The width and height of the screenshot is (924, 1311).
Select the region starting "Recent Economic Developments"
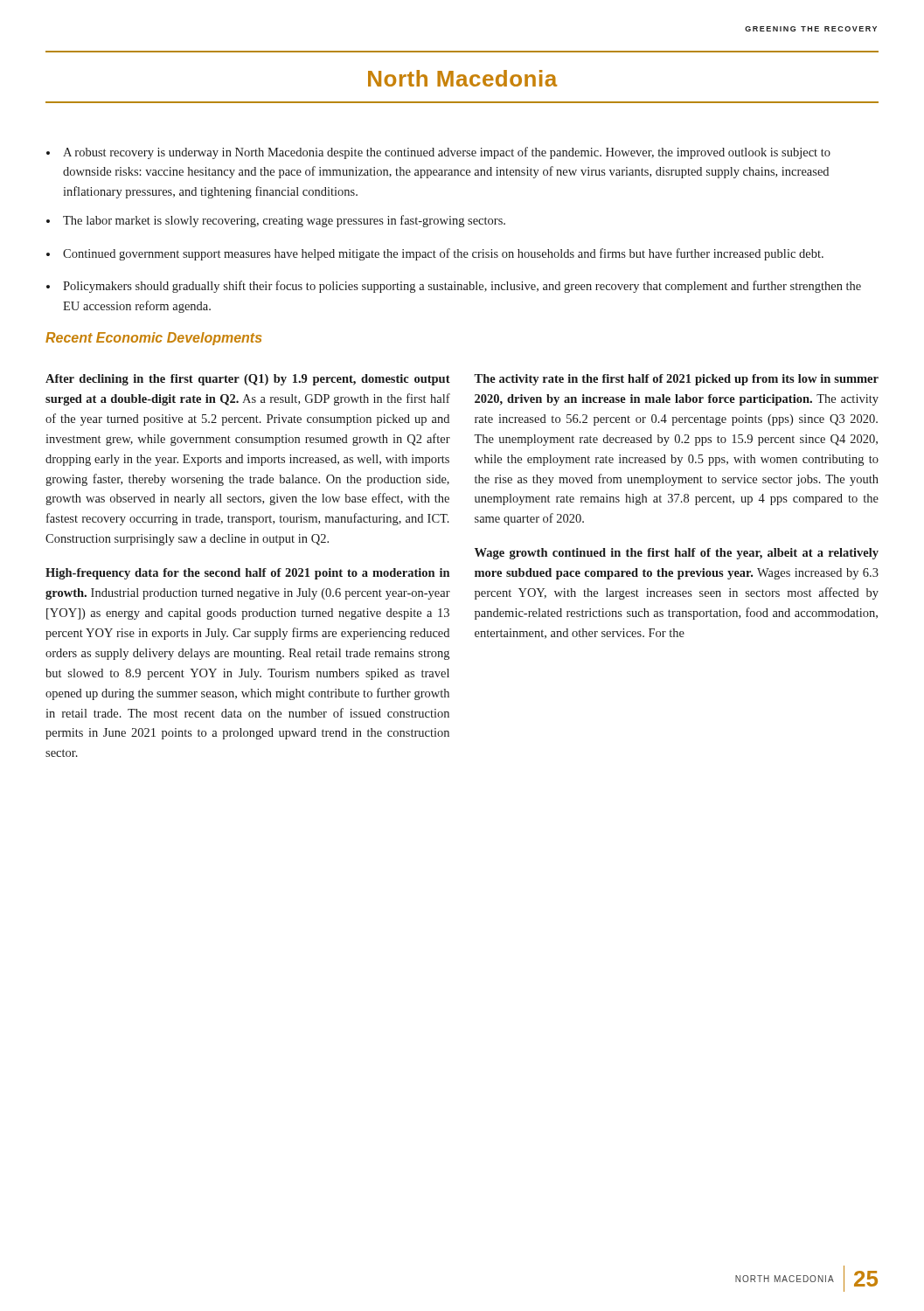click(x=154, y=338)
